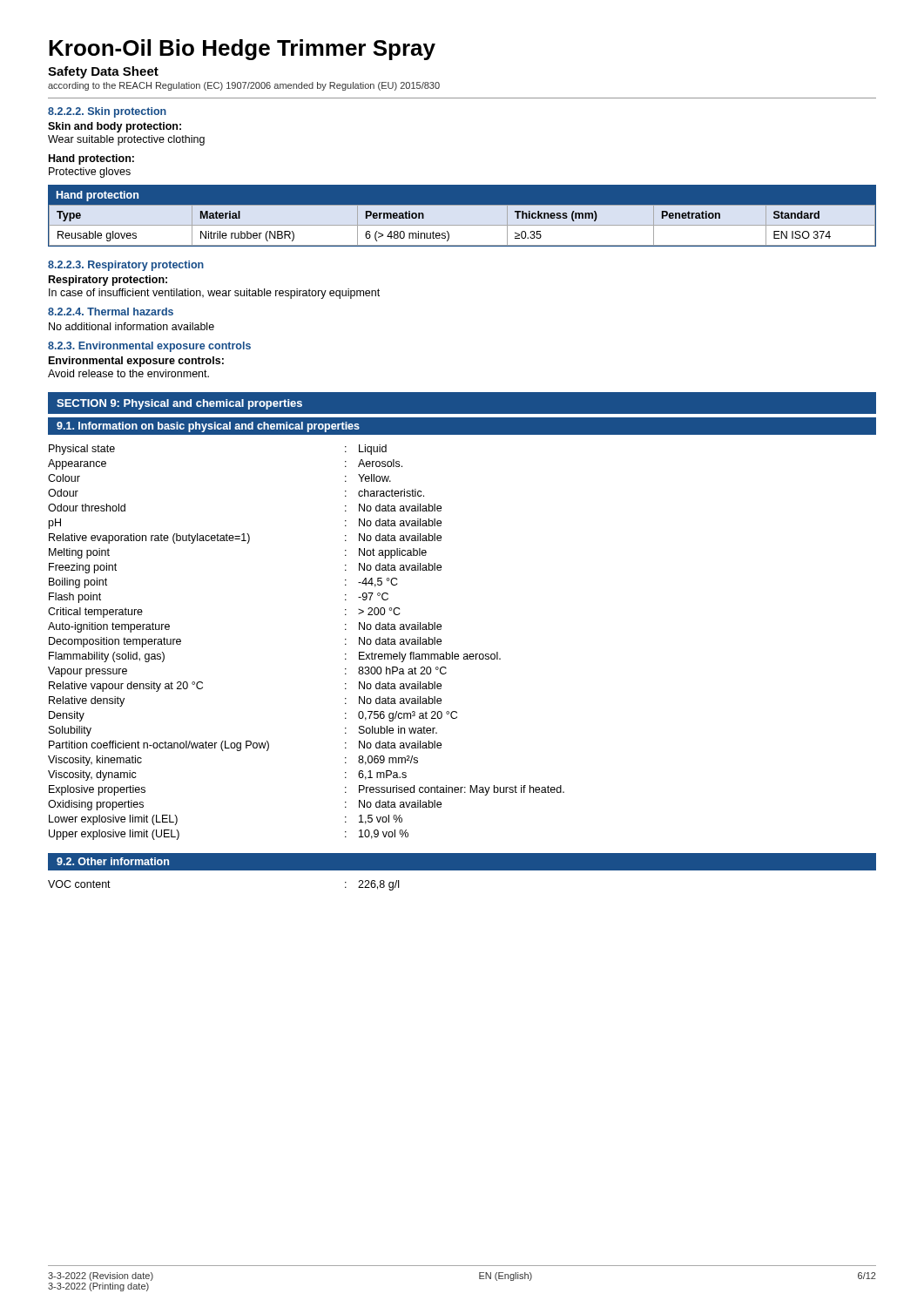The width and height of the screenshot is (924, 1307).
Task: Find the text containing "Skin and body protection:"
Action: pos(115,126)
